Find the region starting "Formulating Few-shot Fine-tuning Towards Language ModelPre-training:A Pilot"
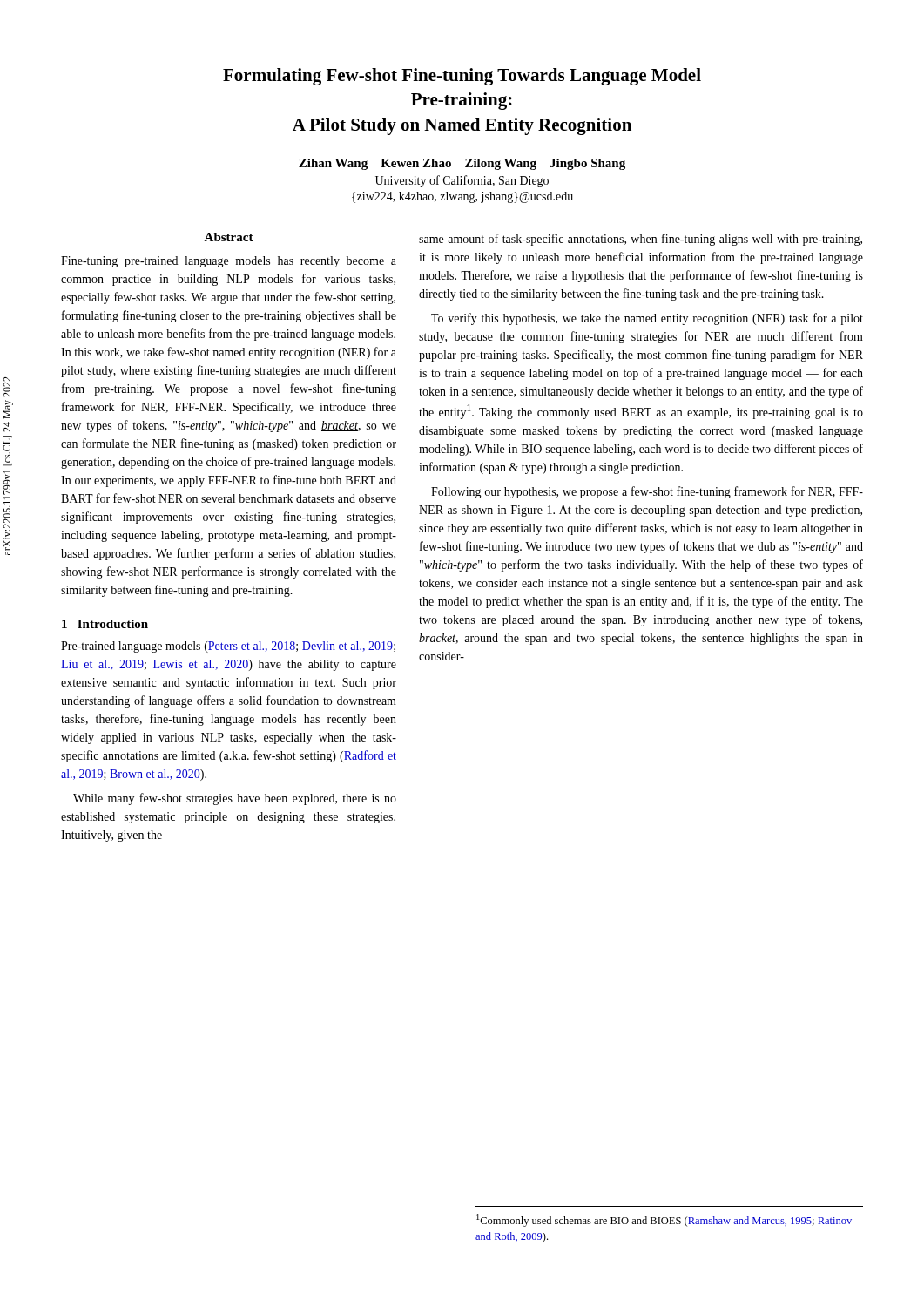 pos(462,100)
